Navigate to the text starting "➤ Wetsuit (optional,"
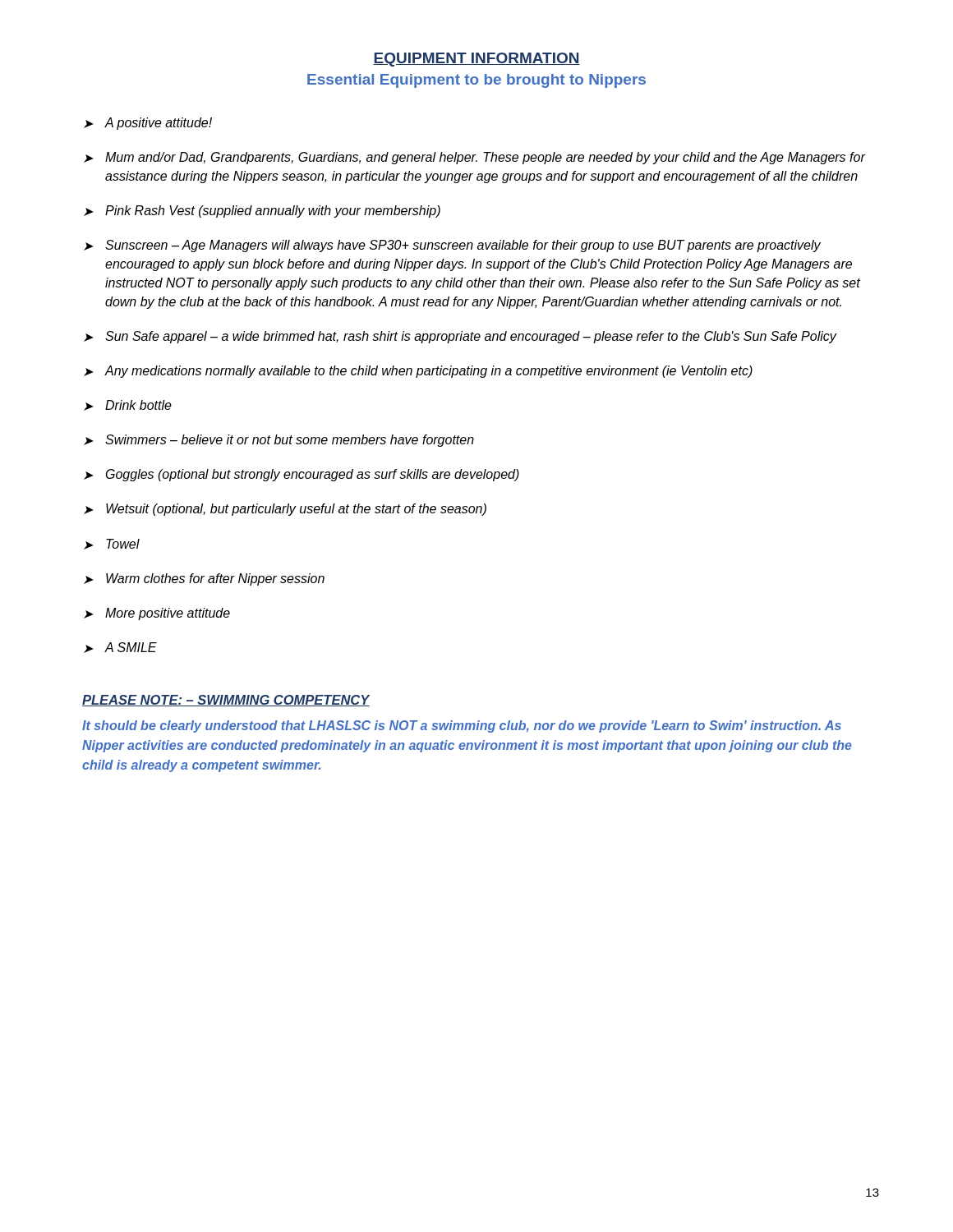The image size is (953, 1232). (476, 510)
